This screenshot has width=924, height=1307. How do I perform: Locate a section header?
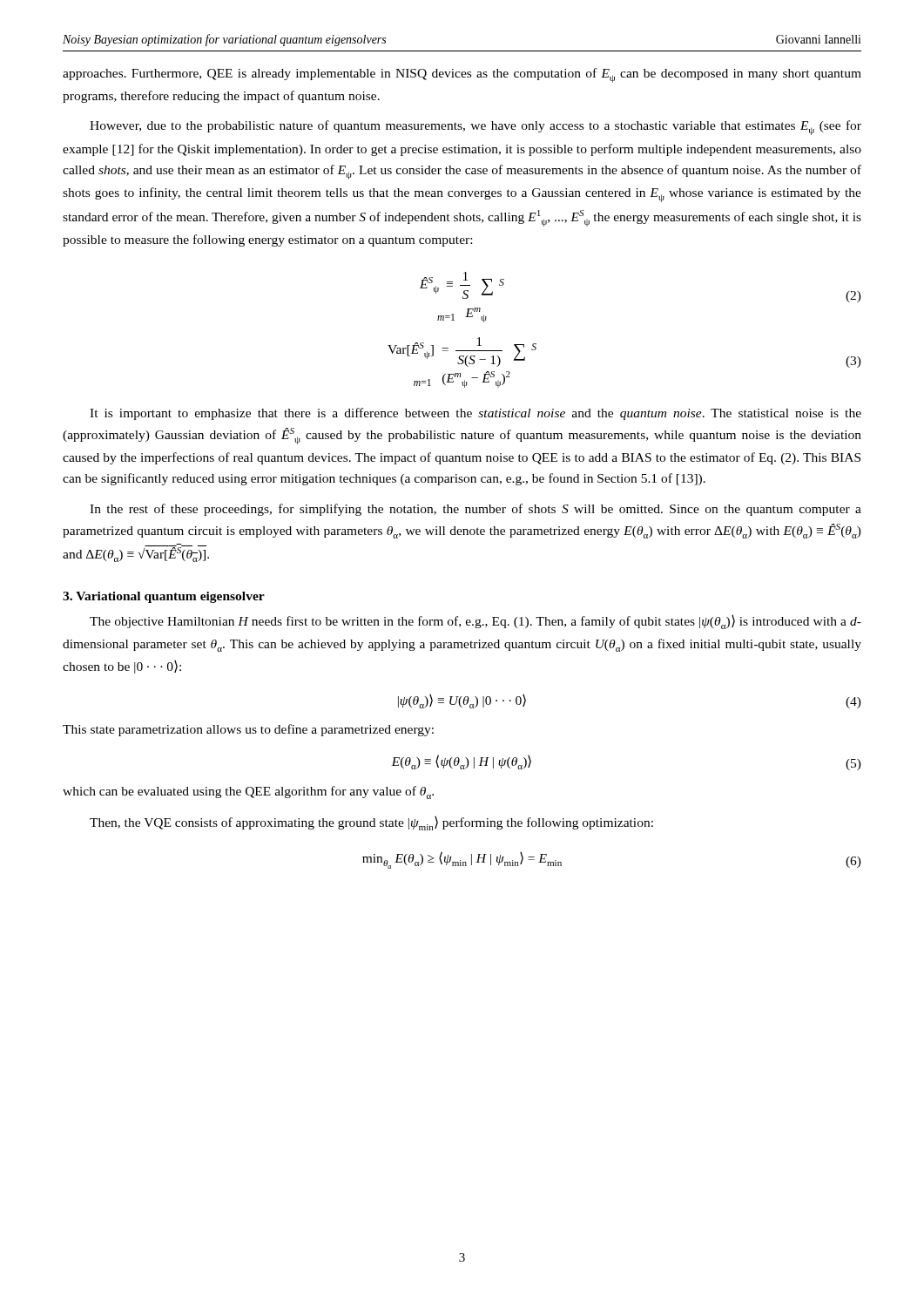164,595
